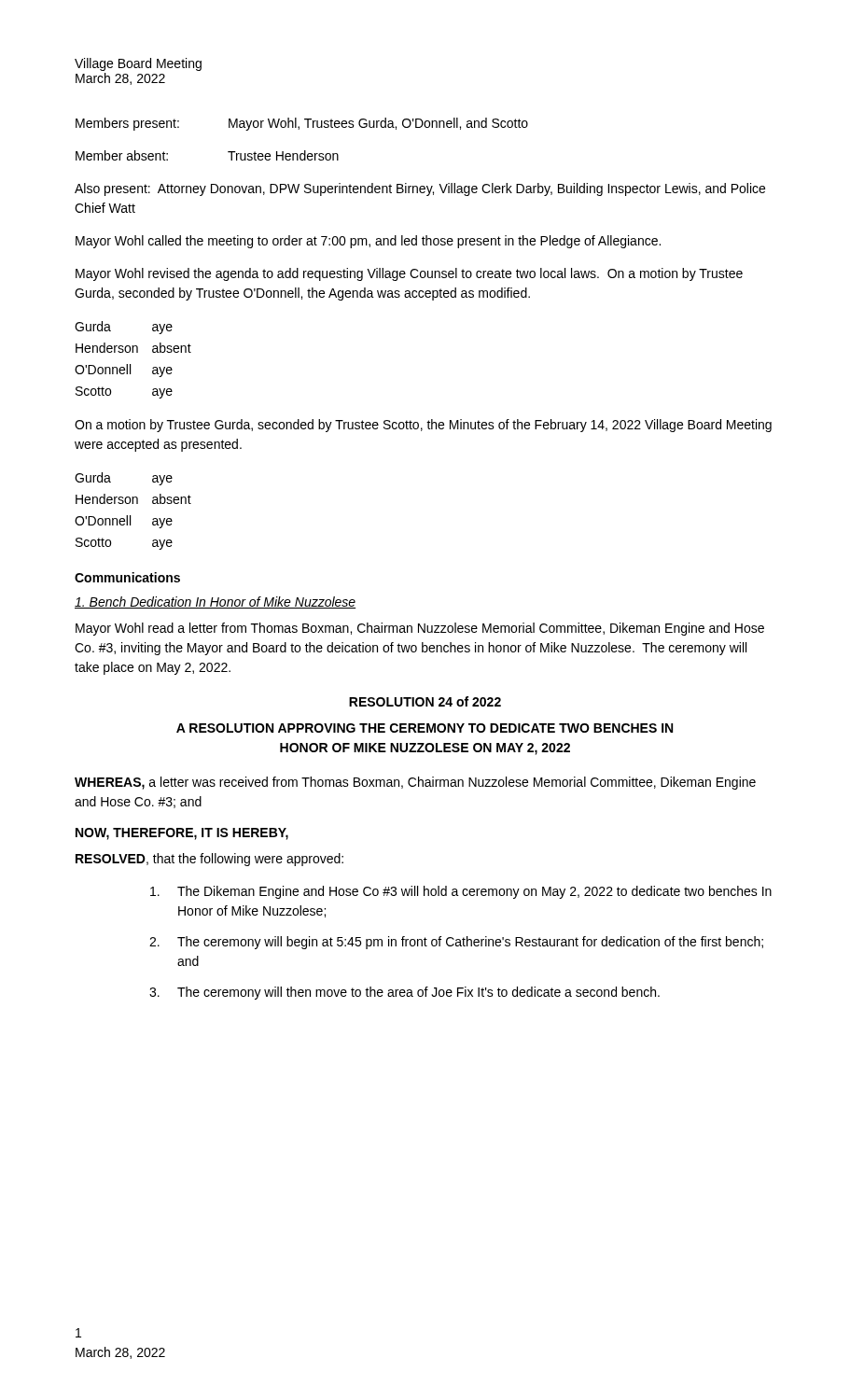This screenshot has width=850, height=1400.
Task: Navigate to the block starting "Mayor Wohl called the"
Action: 368,241
